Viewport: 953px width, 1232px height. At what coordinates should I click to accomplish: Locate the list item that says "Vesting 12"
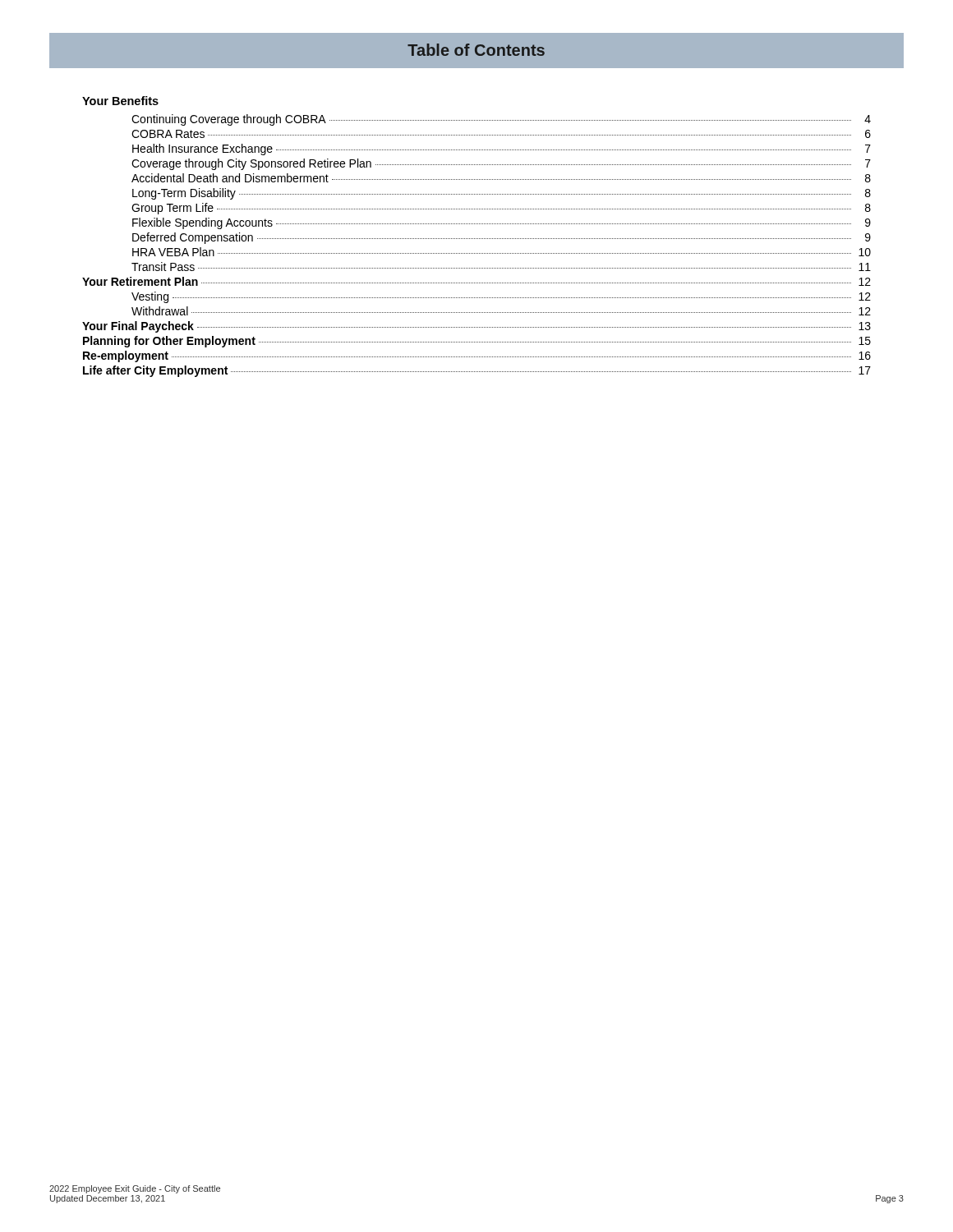(x=501, y=296)
